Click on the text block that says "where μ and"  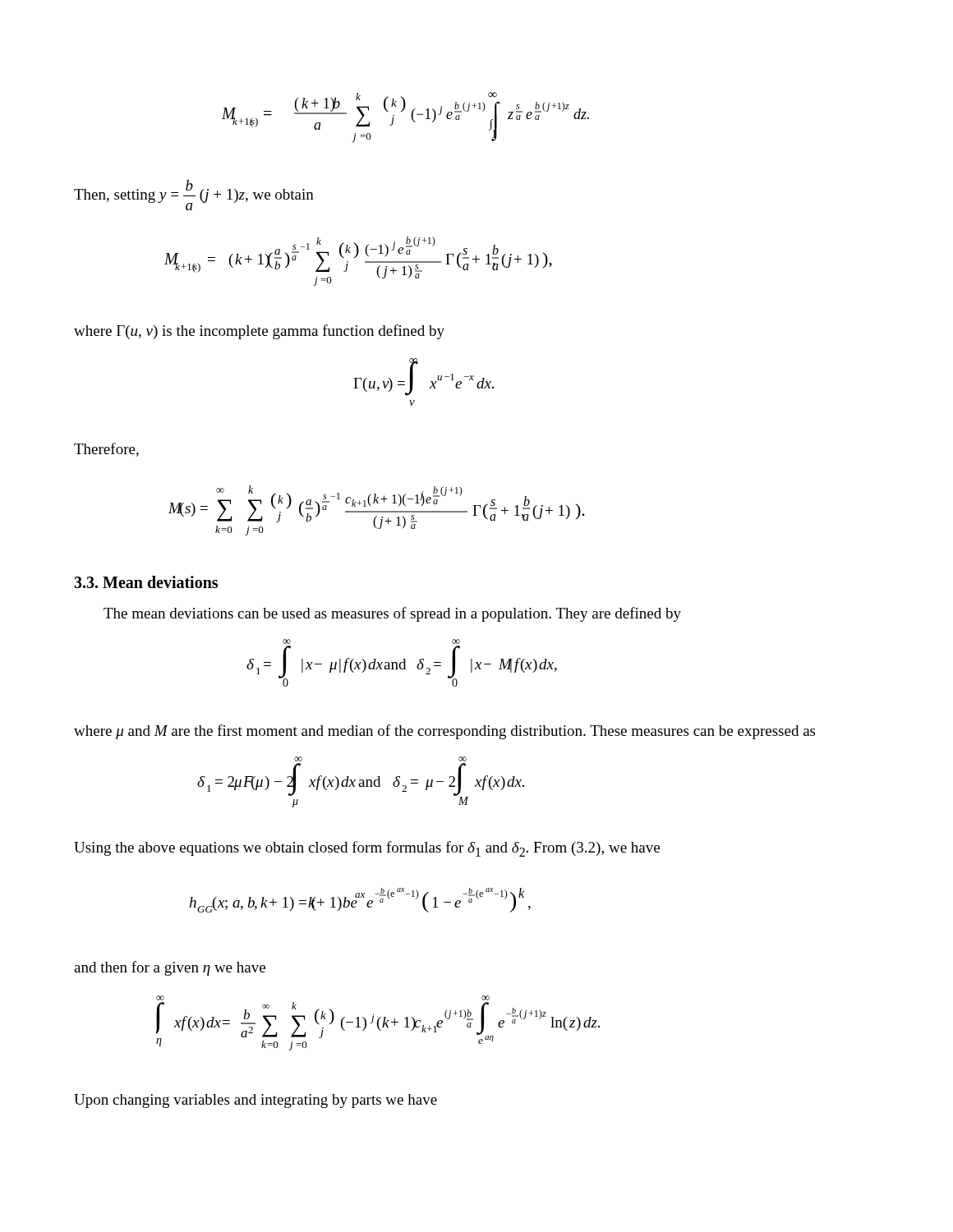(445, 730)
